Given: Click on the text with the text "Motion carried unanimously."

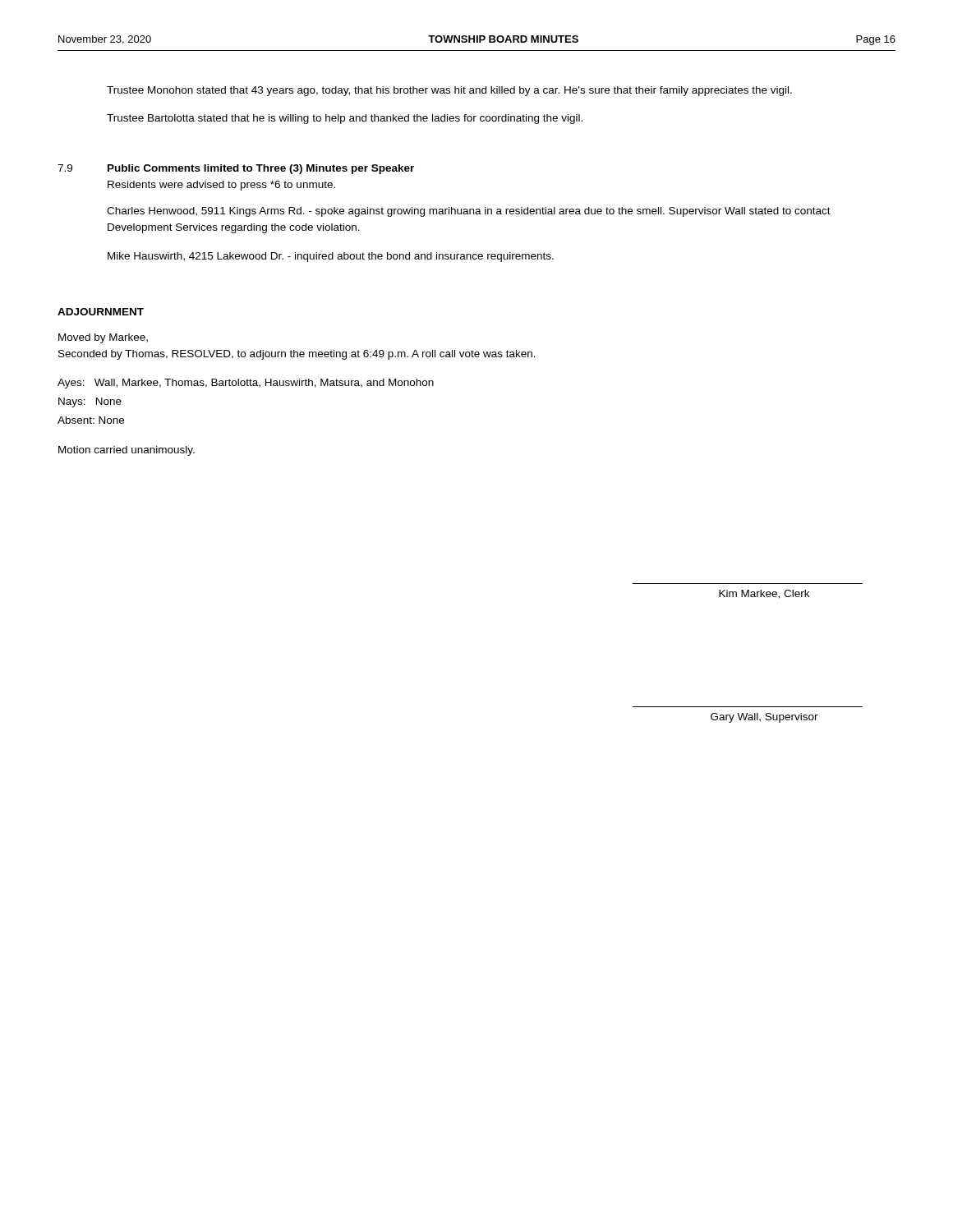Looking at the screenshot, I should click(x=126, y=450).
